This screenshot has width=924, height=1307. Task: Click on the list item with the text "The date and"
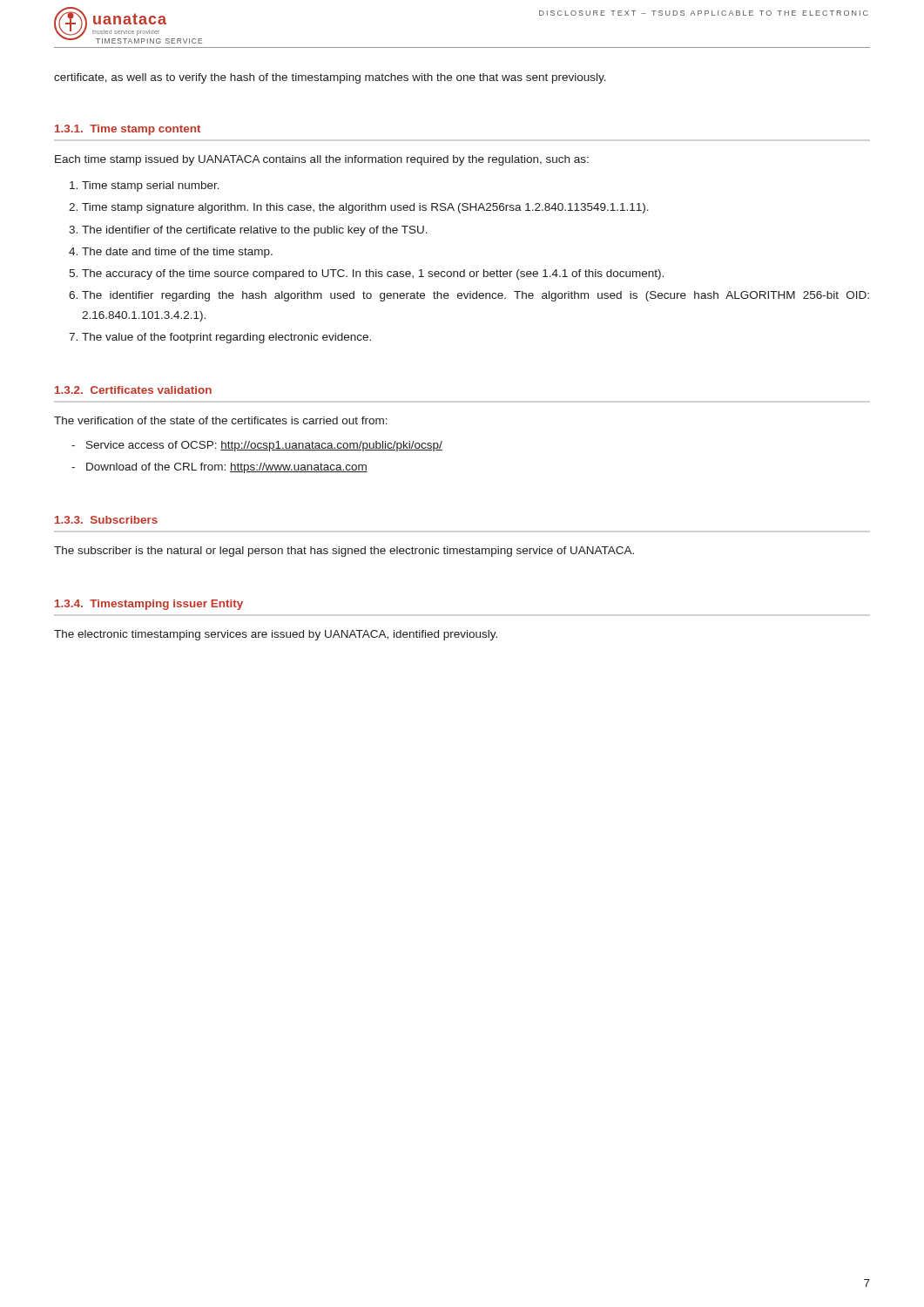tap(178, 251)
